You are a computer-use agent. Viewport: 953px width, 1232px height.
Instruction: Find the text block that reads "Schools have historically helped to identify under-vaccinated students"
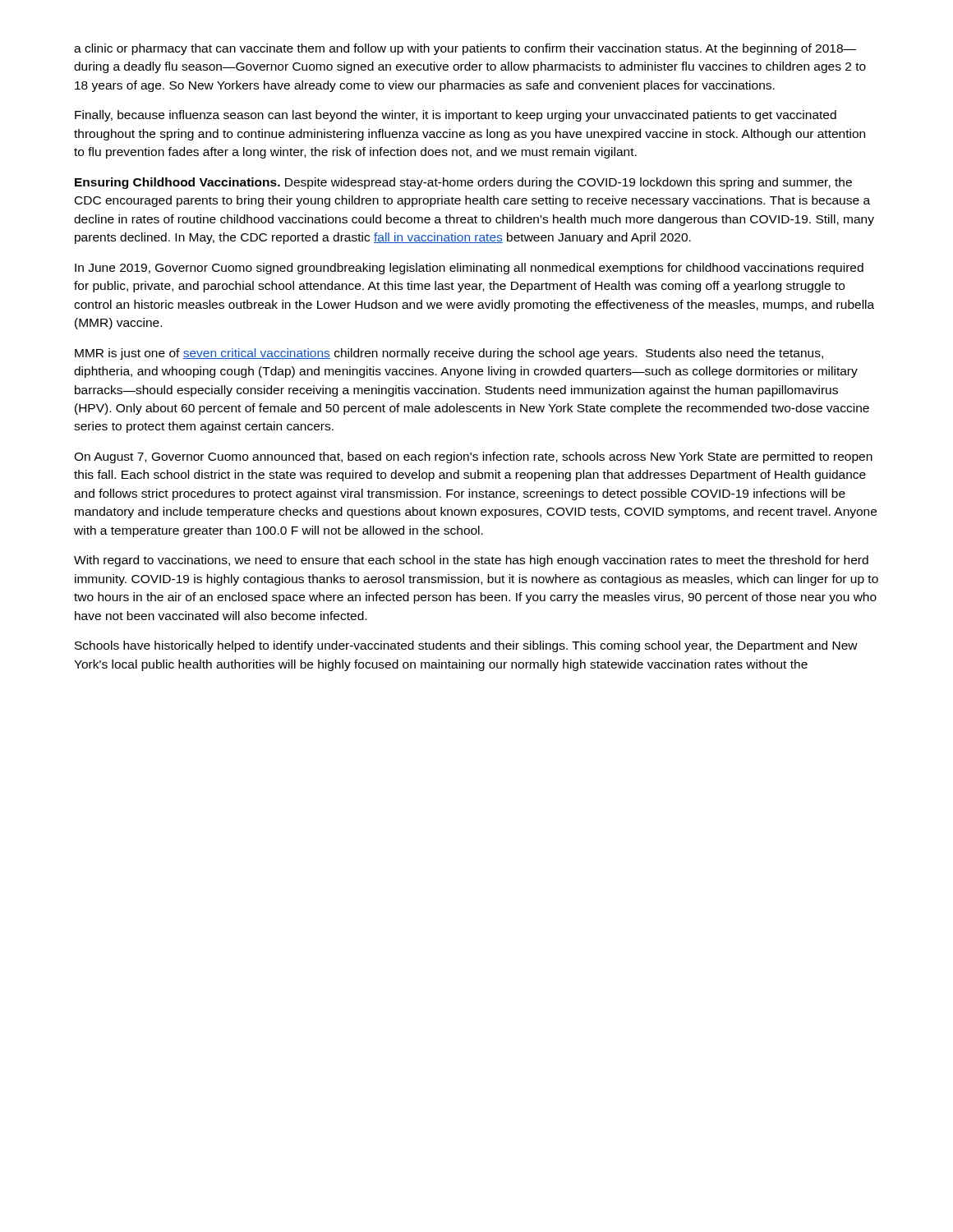point(476,655)
